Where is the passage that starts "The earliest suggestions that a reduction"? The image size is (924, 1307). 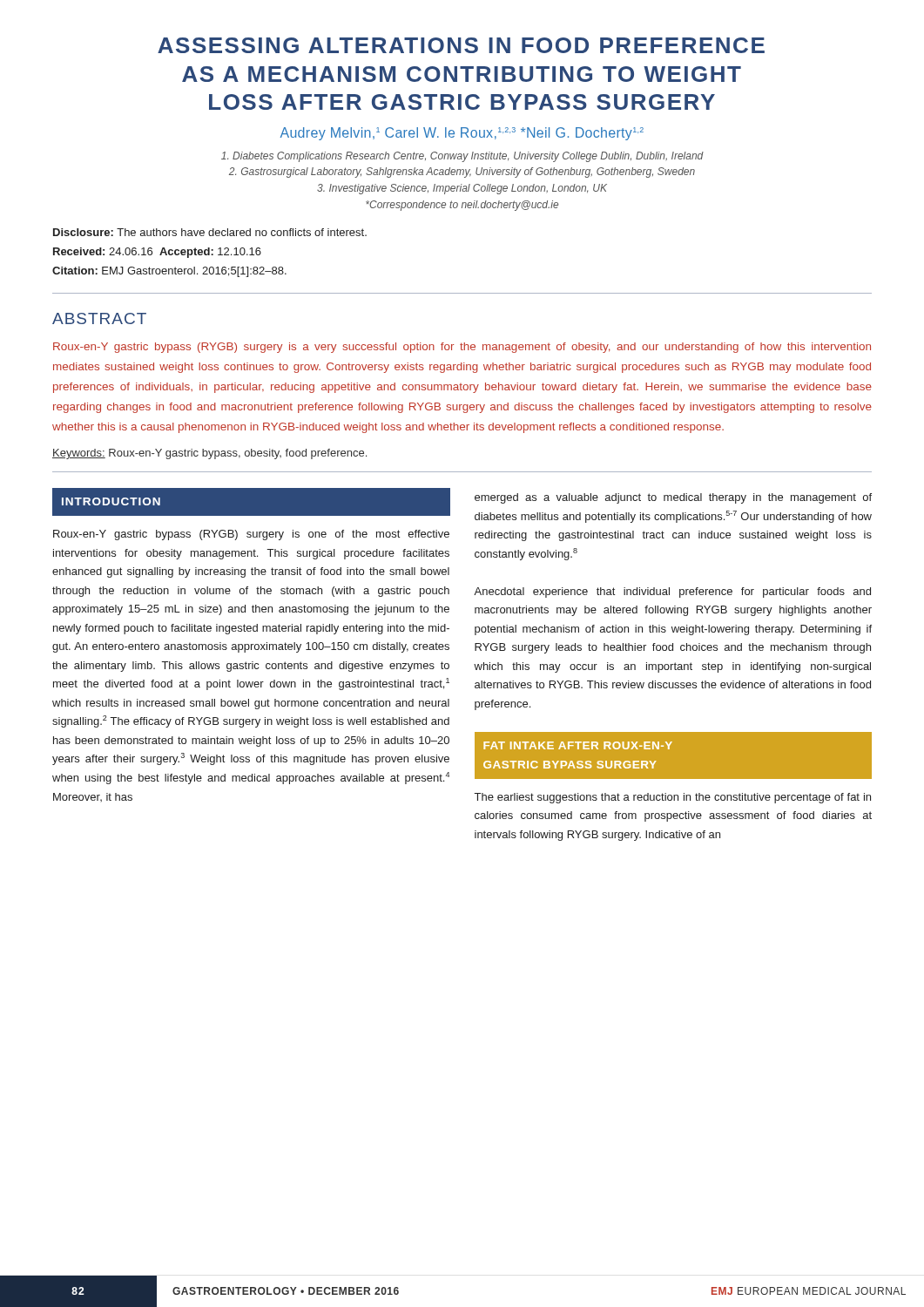tap(673, 816)
